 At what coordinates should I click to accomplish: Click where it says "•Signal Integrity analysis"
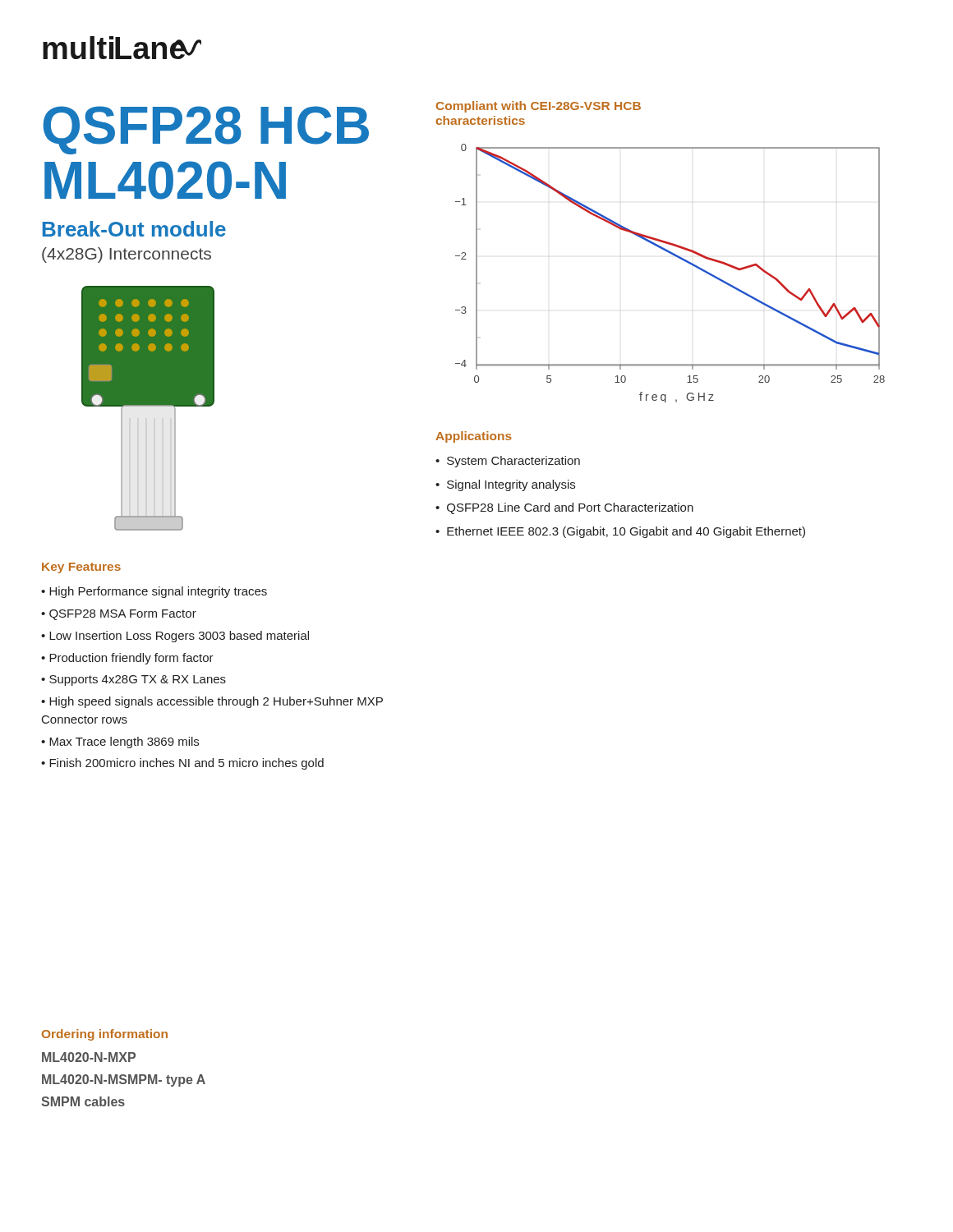pos(506,484)
